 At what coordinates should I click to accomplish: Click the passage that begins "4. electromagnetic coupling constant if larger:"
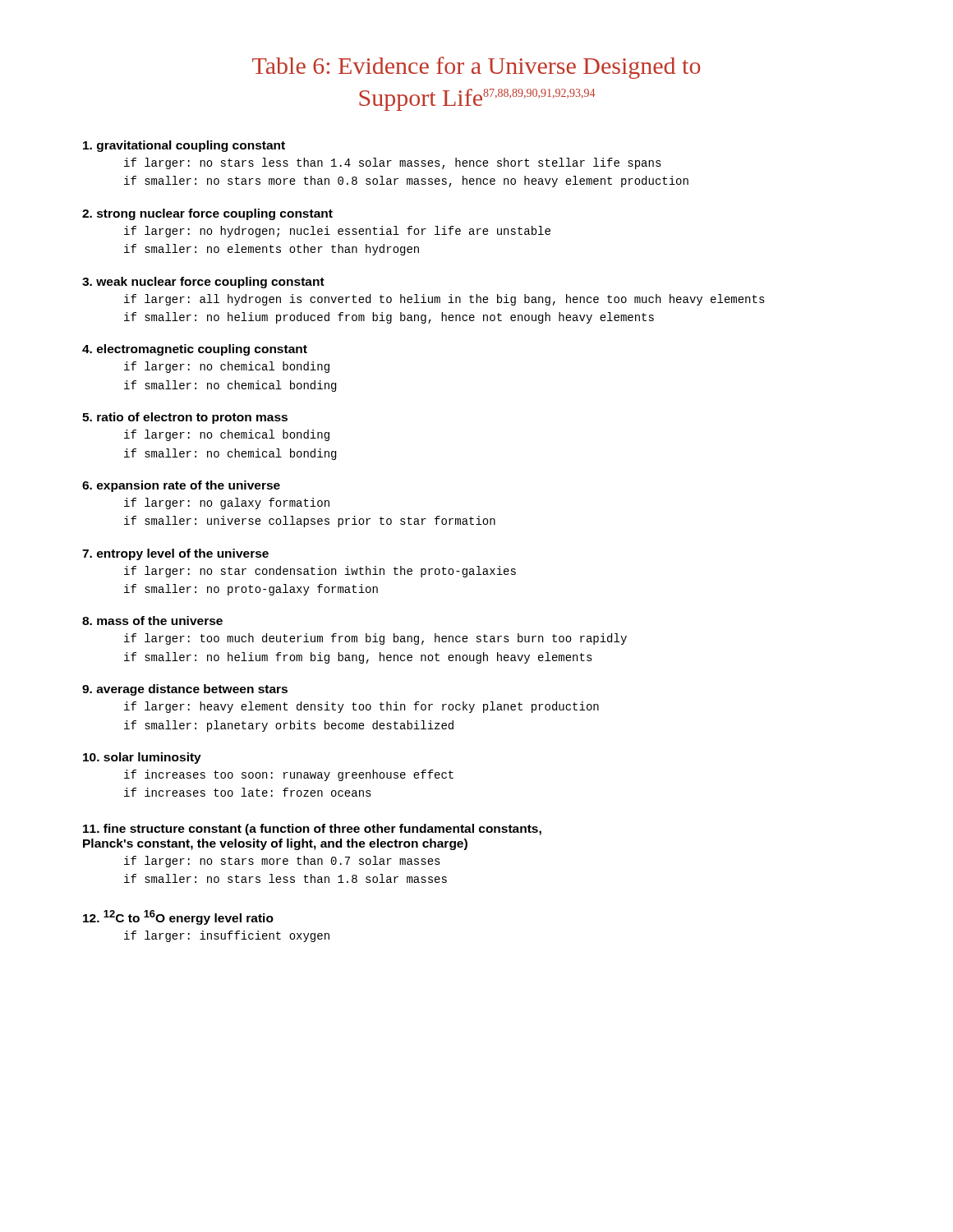195,350
